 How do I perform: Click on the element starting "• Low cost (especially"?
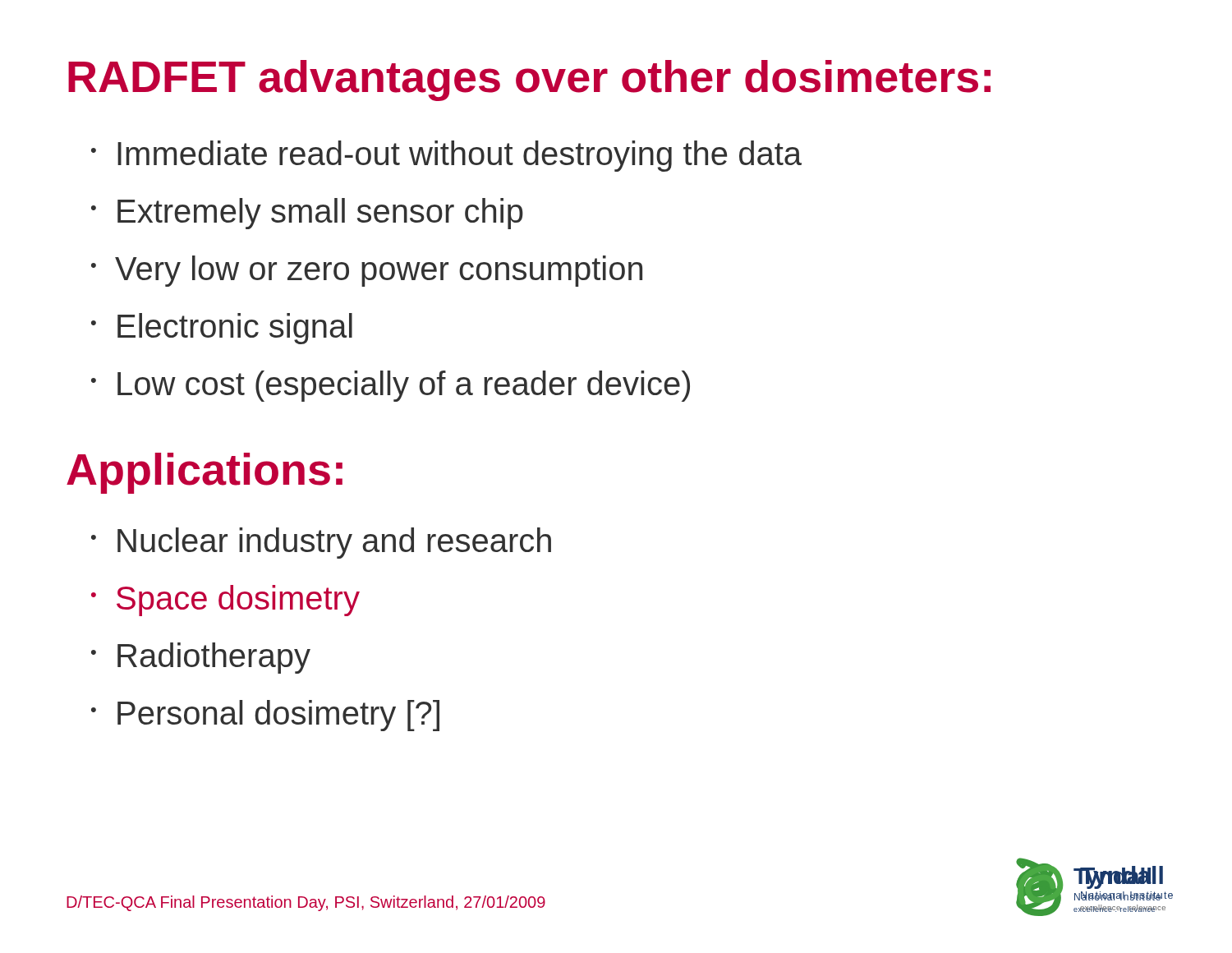[x=391, y=383]
